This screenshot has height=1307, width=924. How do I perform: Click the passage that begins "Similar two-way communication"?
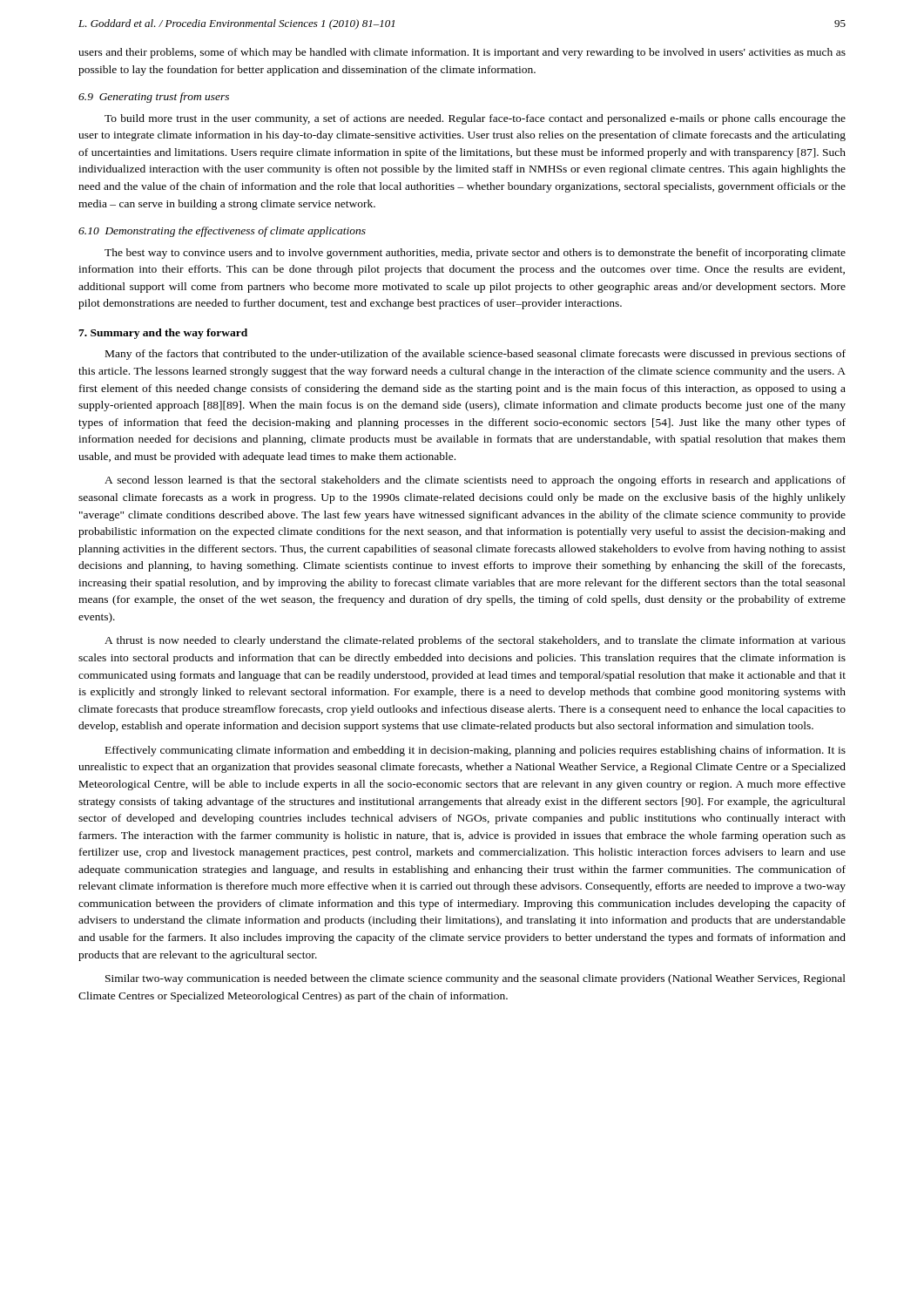[x=462, y=987]
